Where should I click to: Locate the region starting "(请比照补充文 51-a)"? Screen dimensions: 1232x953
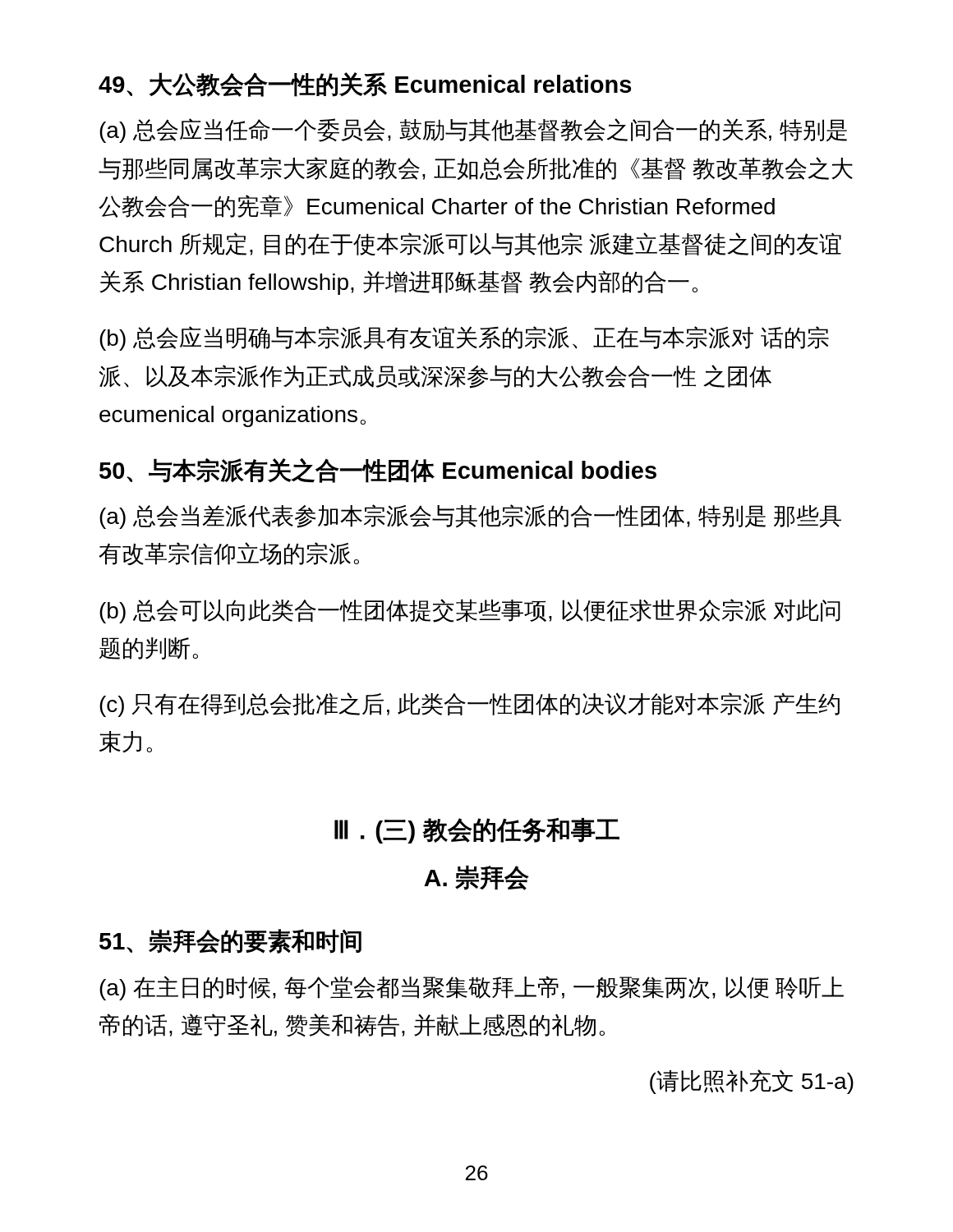point(752,1081)
